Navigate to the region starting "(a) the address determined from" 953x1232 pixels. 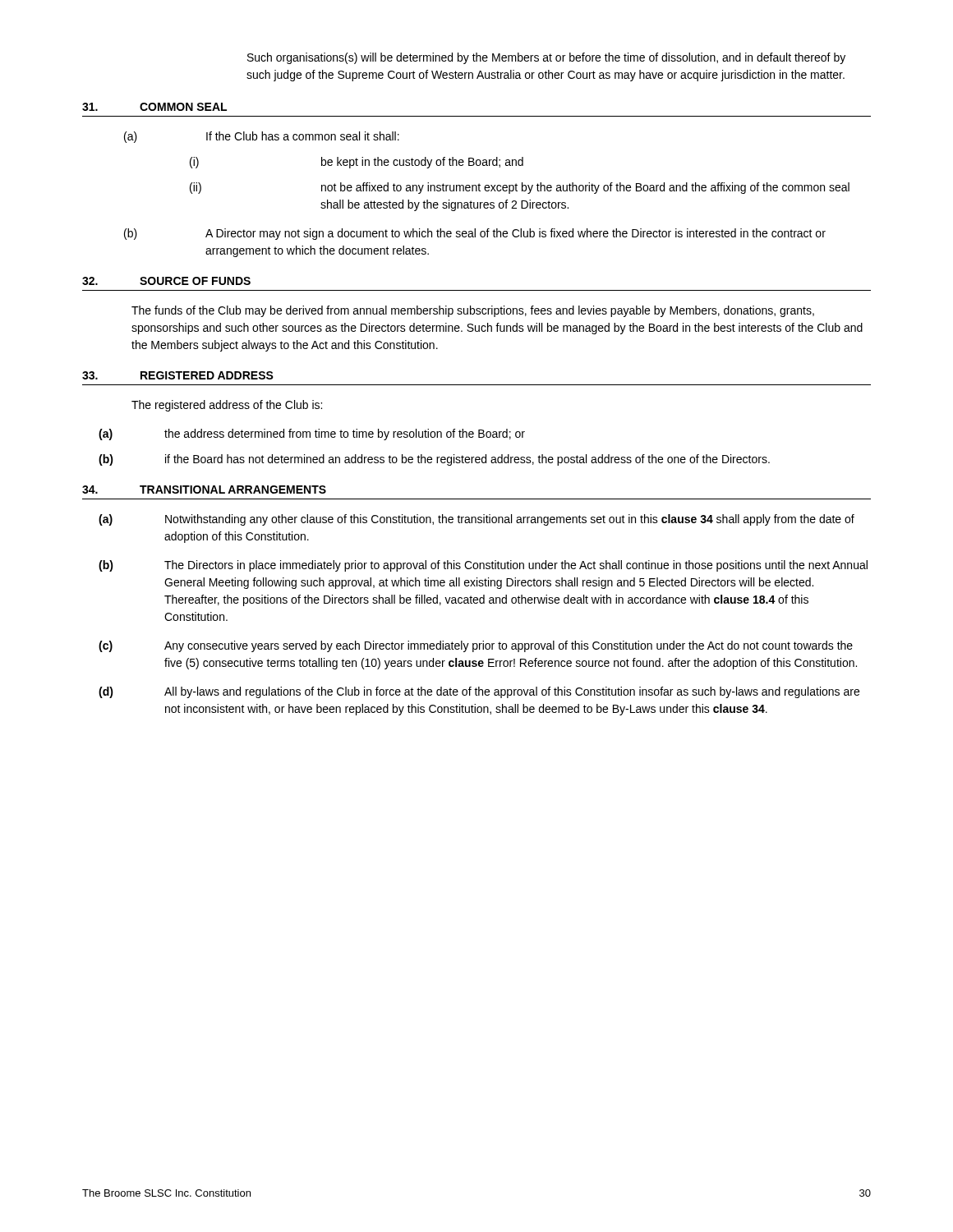coord(476,434)
